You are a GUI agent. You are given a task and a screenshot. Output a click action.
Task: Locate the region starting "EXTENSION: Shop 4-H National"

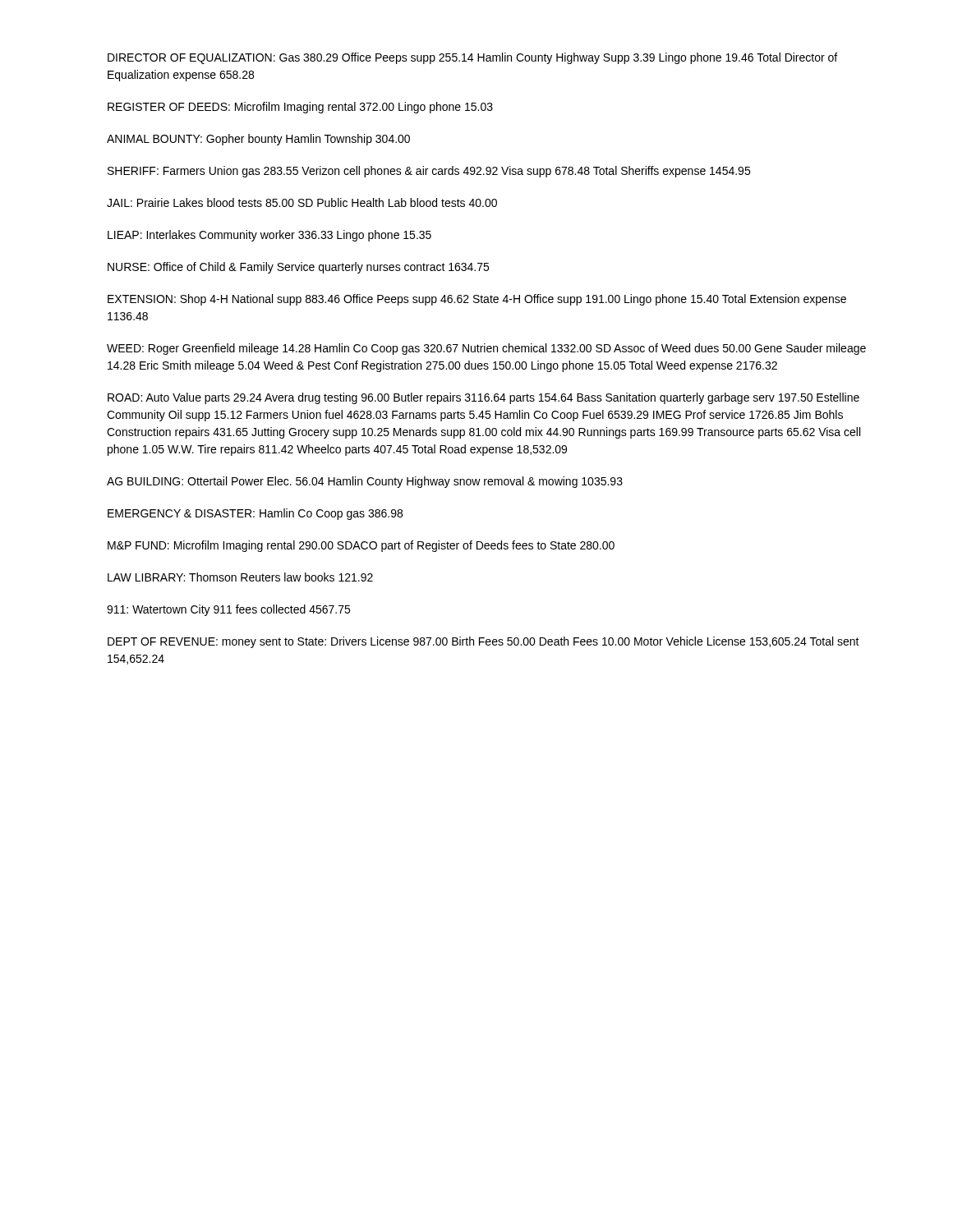tap(477, 308)
